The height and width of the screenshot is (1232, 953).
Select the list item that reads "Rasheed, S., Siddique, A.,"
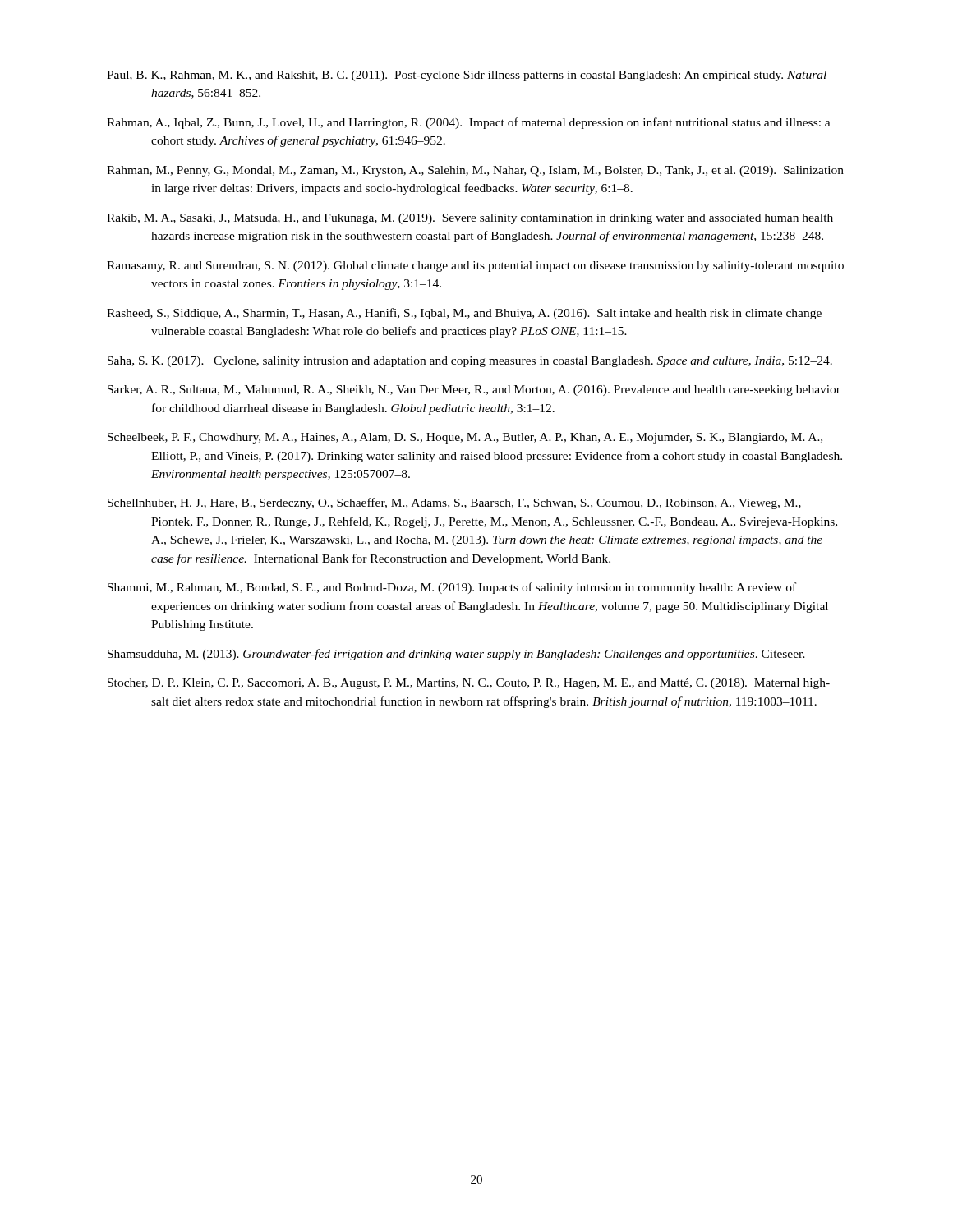pyautogui.click(x=464, y=321)
